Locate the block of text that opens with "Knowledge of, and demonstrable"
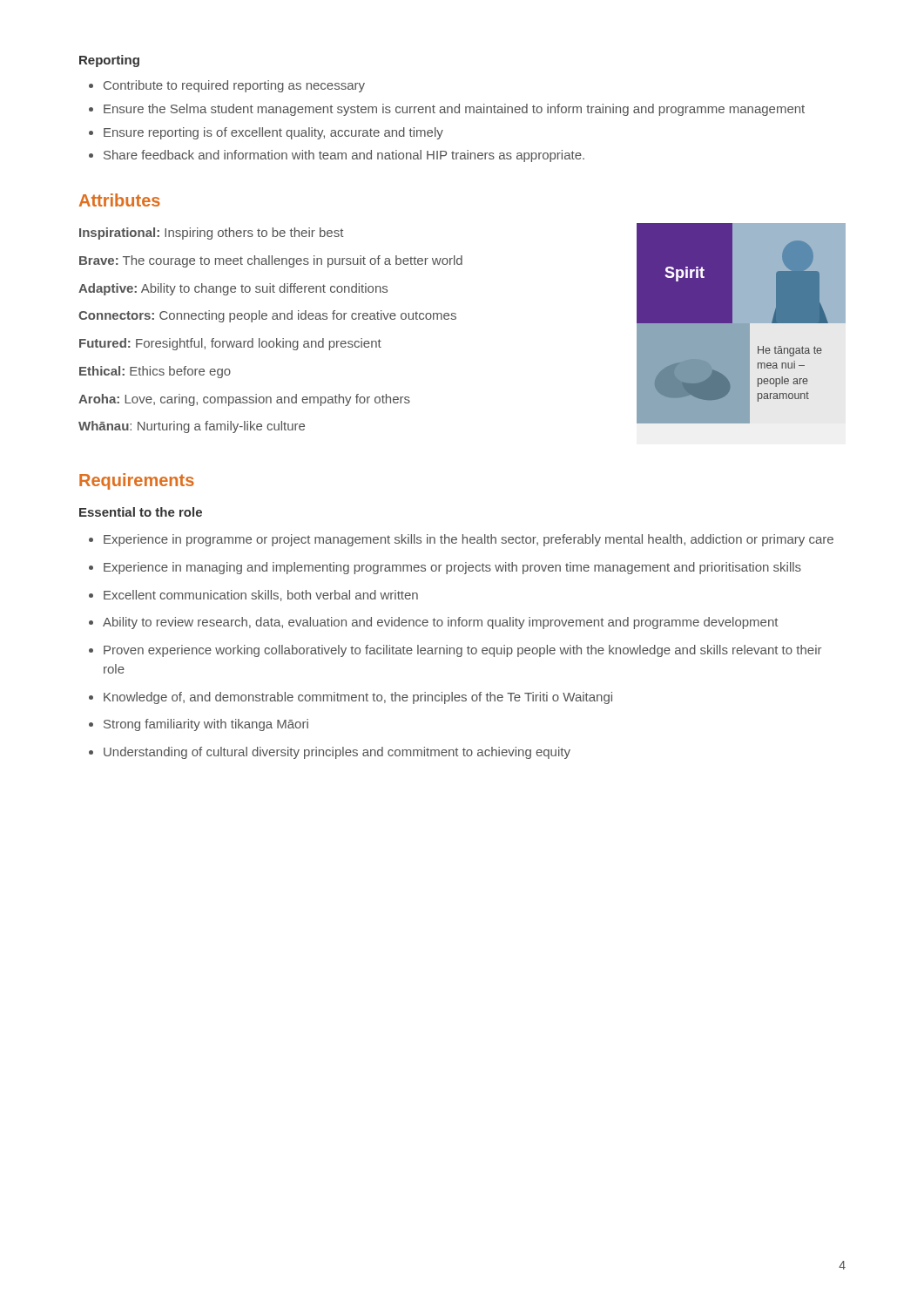Image resolution: width=924 pixels, height=1307 pixels. 358,696
